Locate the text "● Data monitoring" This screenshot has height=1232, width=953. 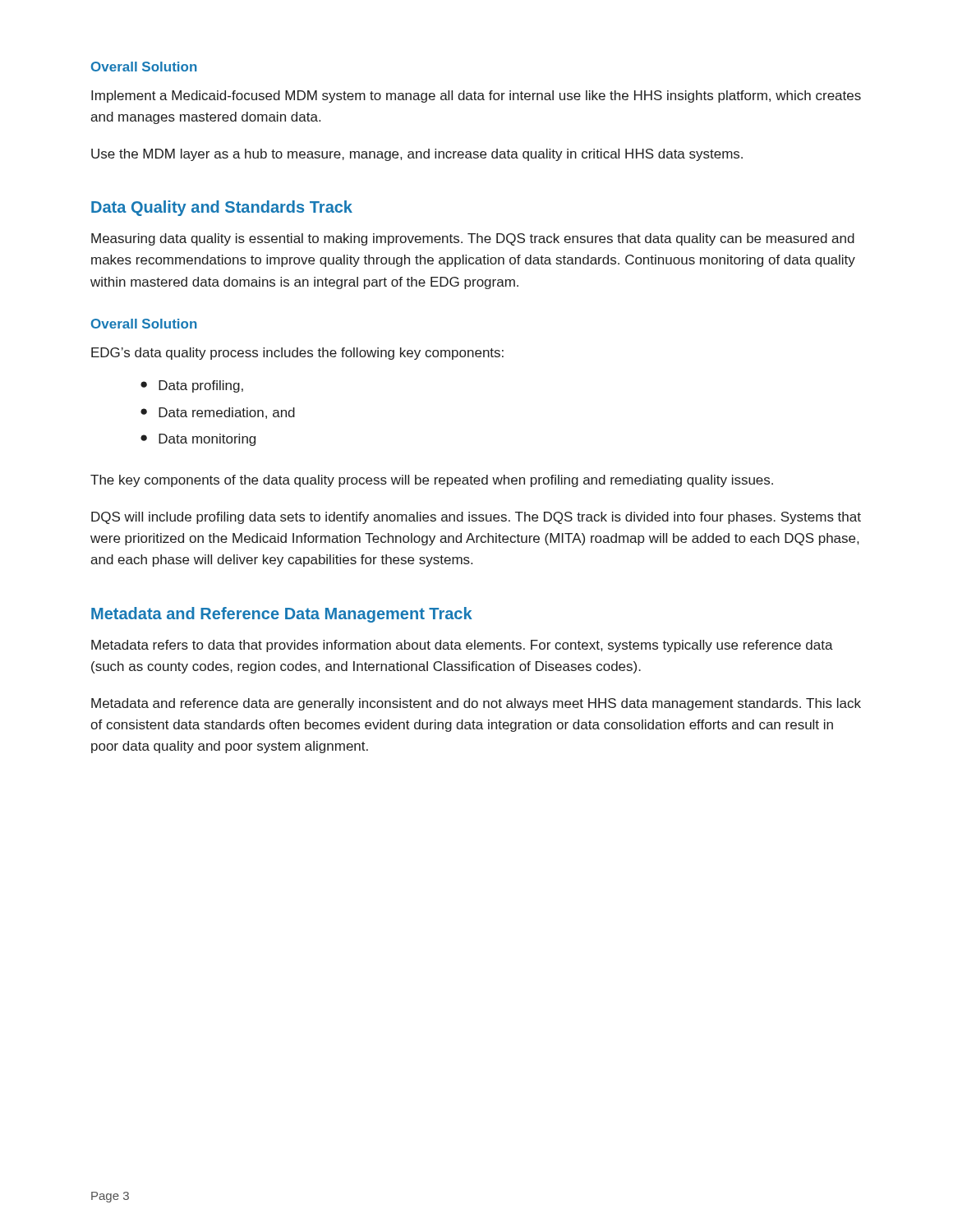coord(198,440)
